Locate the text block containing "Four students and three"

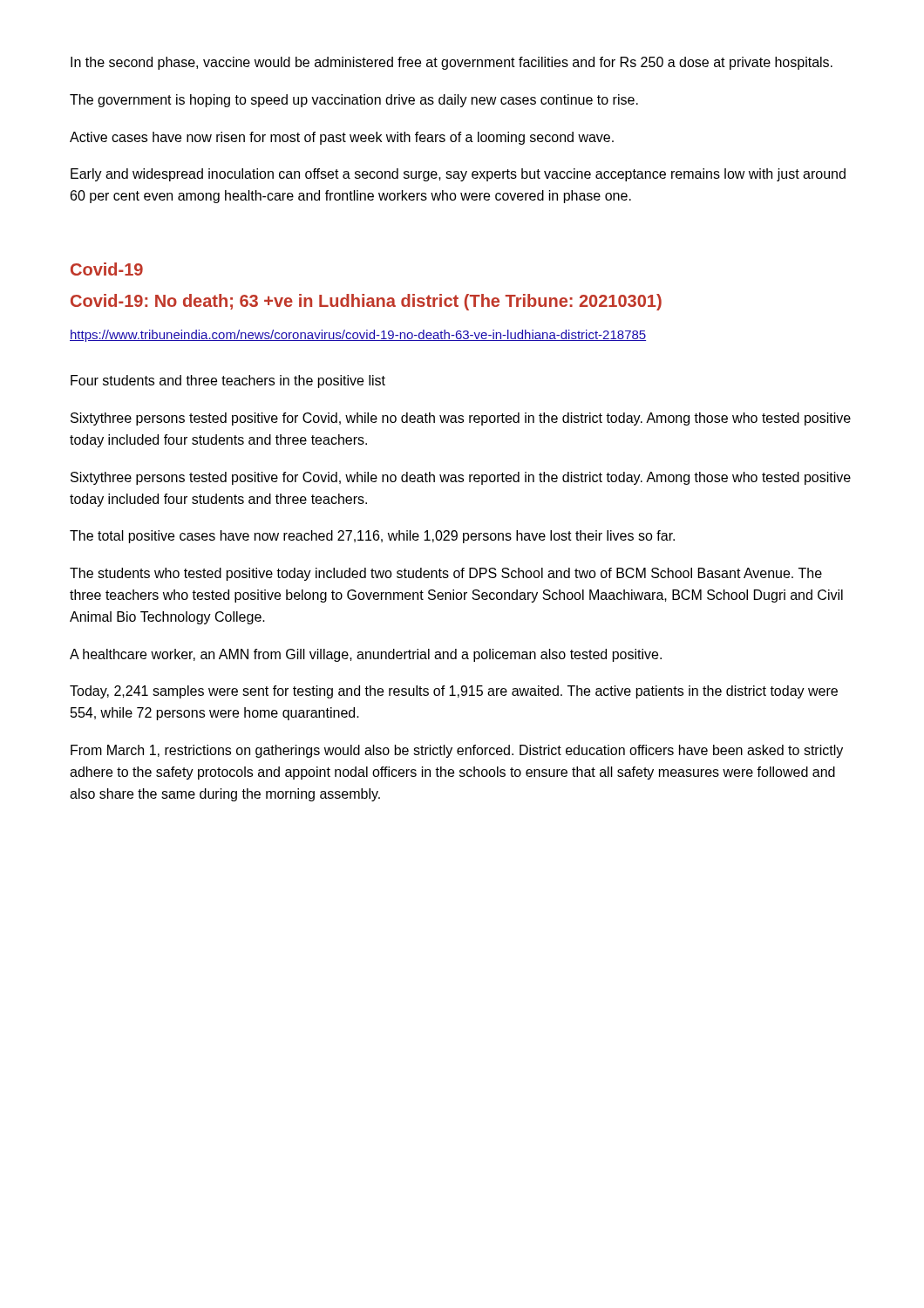228,381
